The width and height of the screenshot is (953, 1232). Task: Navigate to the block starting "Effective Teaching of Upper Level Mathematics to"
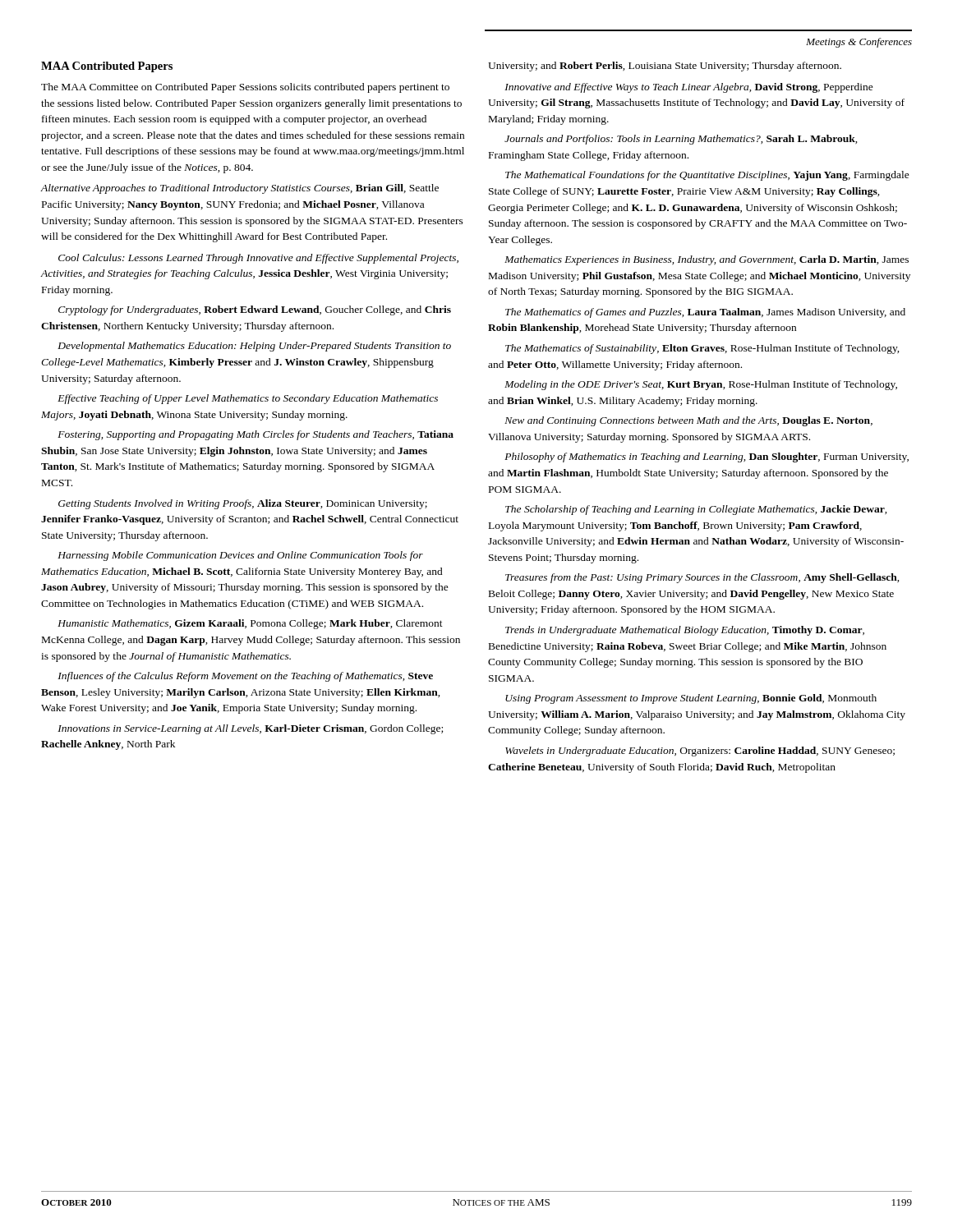click(x=240, y=406)
